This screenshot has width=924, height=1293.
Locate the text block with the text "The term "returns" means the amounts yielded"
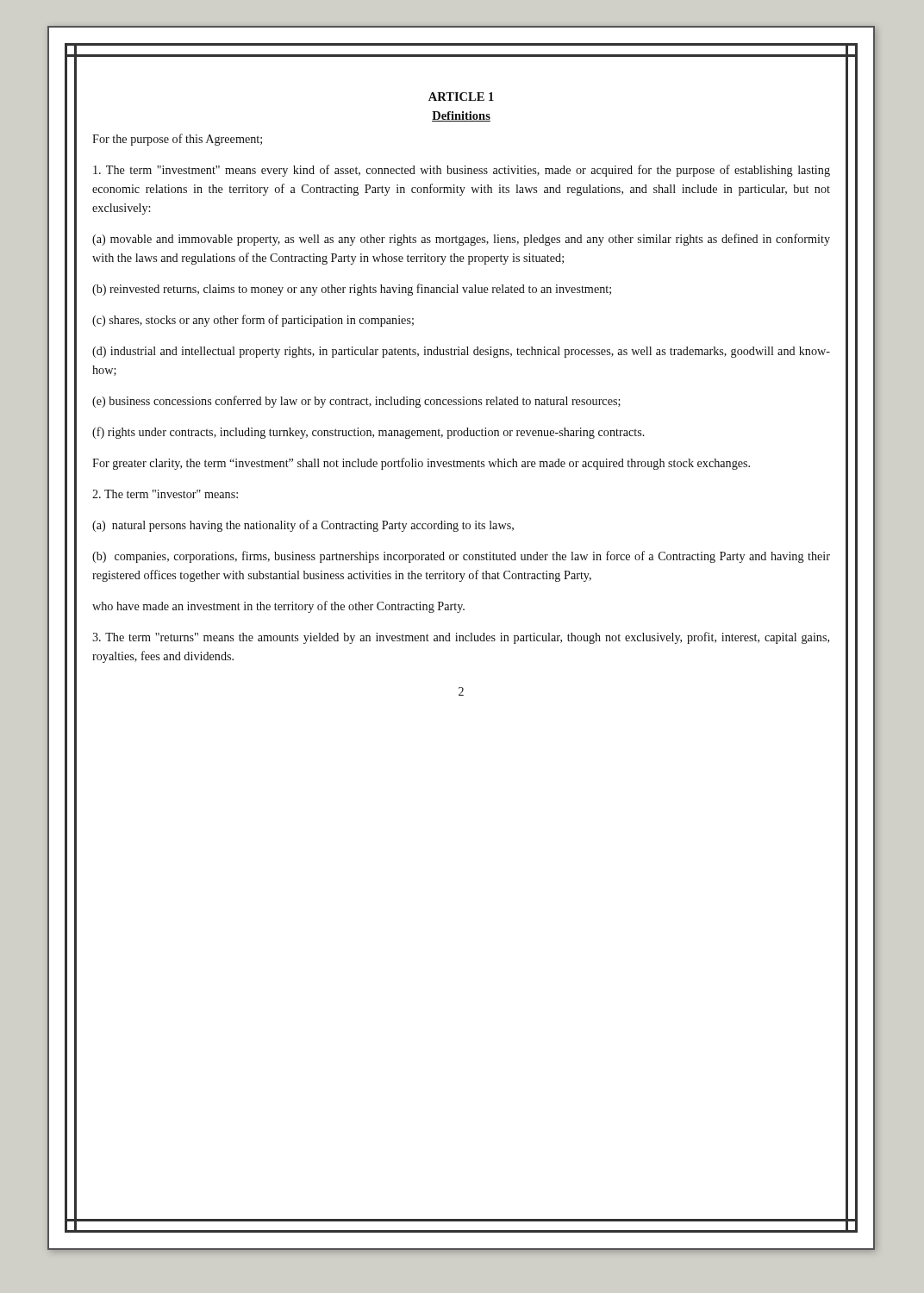461,646
